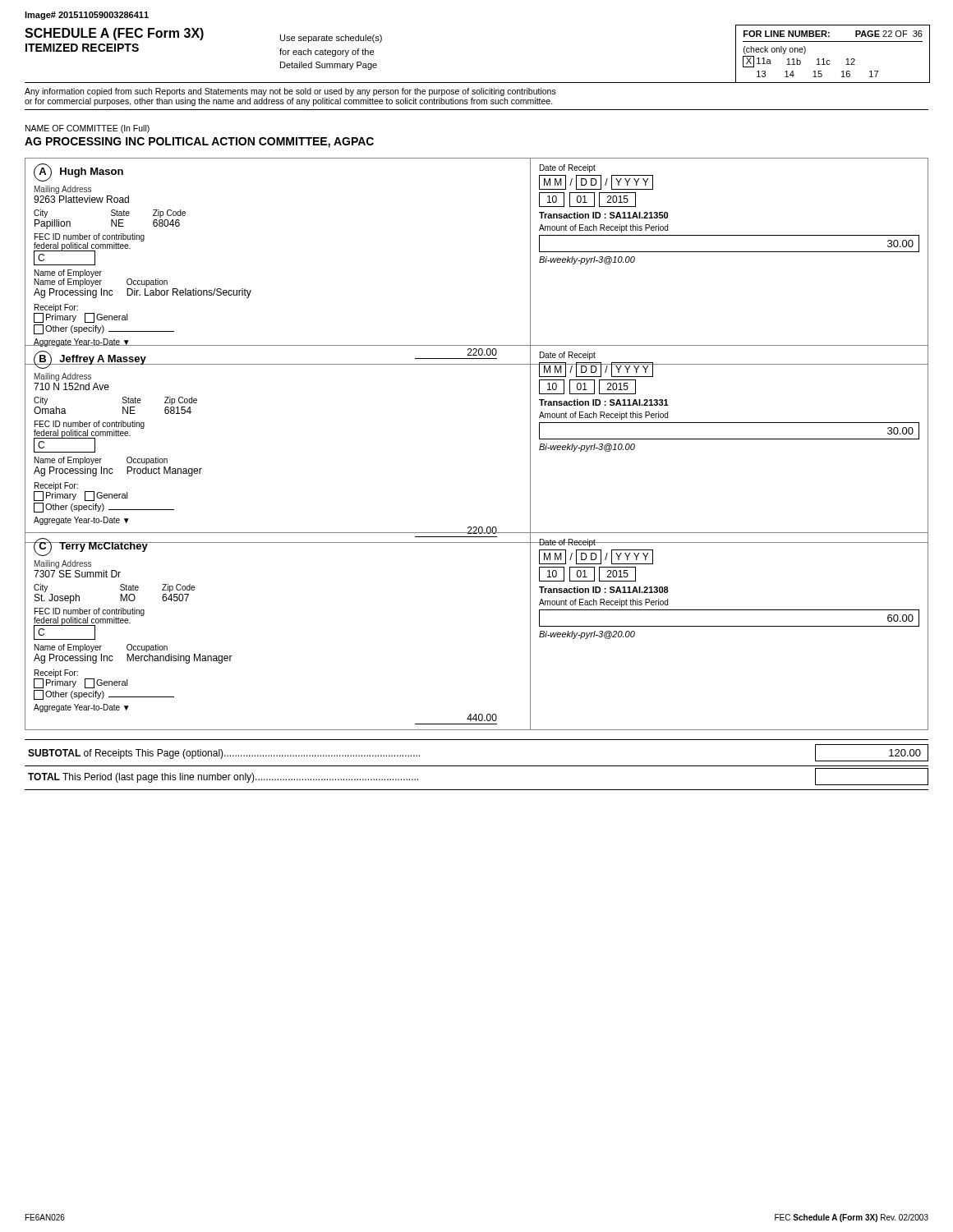Click on the text block that reads "NAME OF COMMITTEE"

87,128
